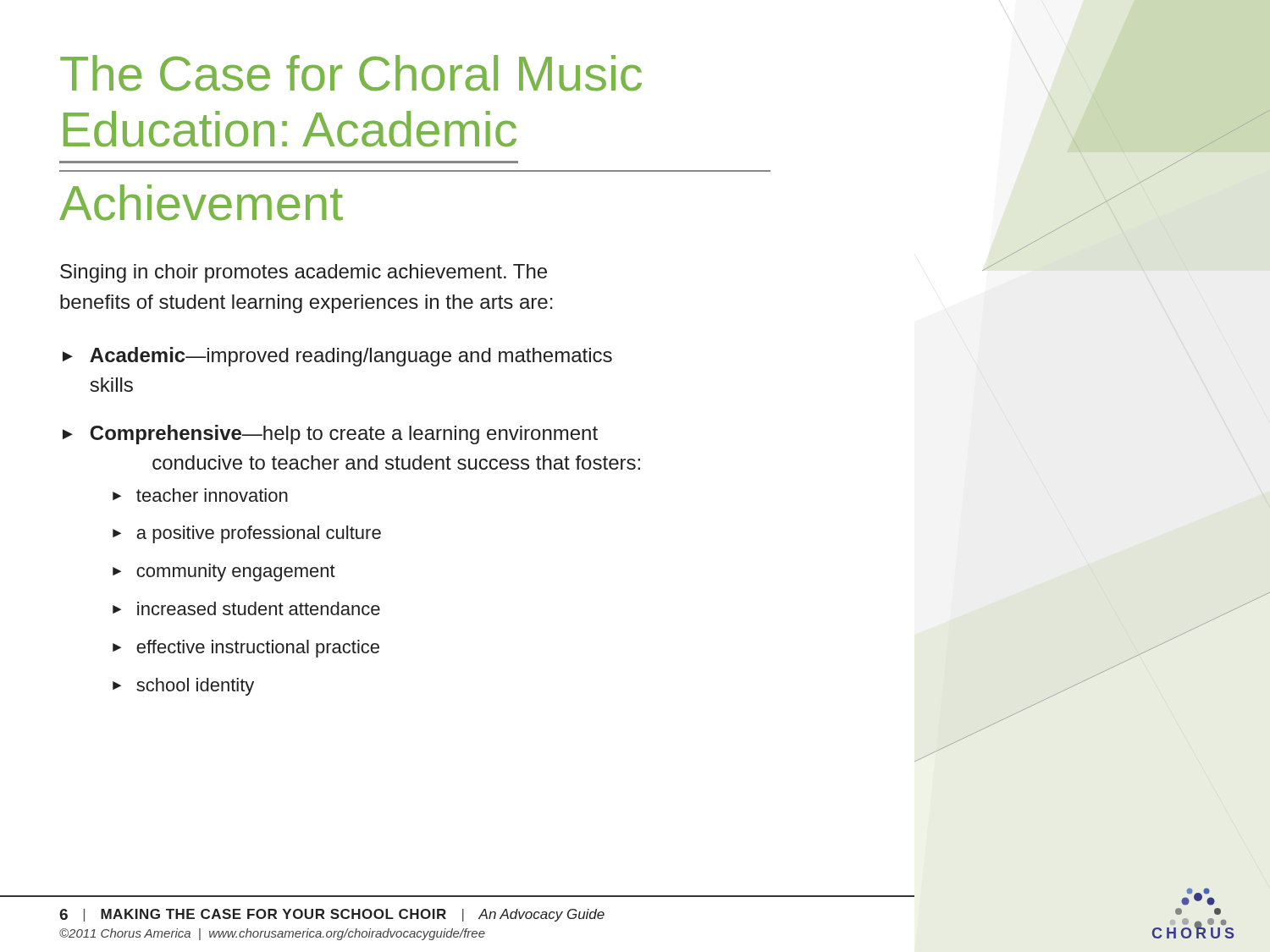Select the list item that reads "► Comprehensive—help to"
Screen dimensions: 952x1270
(x=330, y=435)
